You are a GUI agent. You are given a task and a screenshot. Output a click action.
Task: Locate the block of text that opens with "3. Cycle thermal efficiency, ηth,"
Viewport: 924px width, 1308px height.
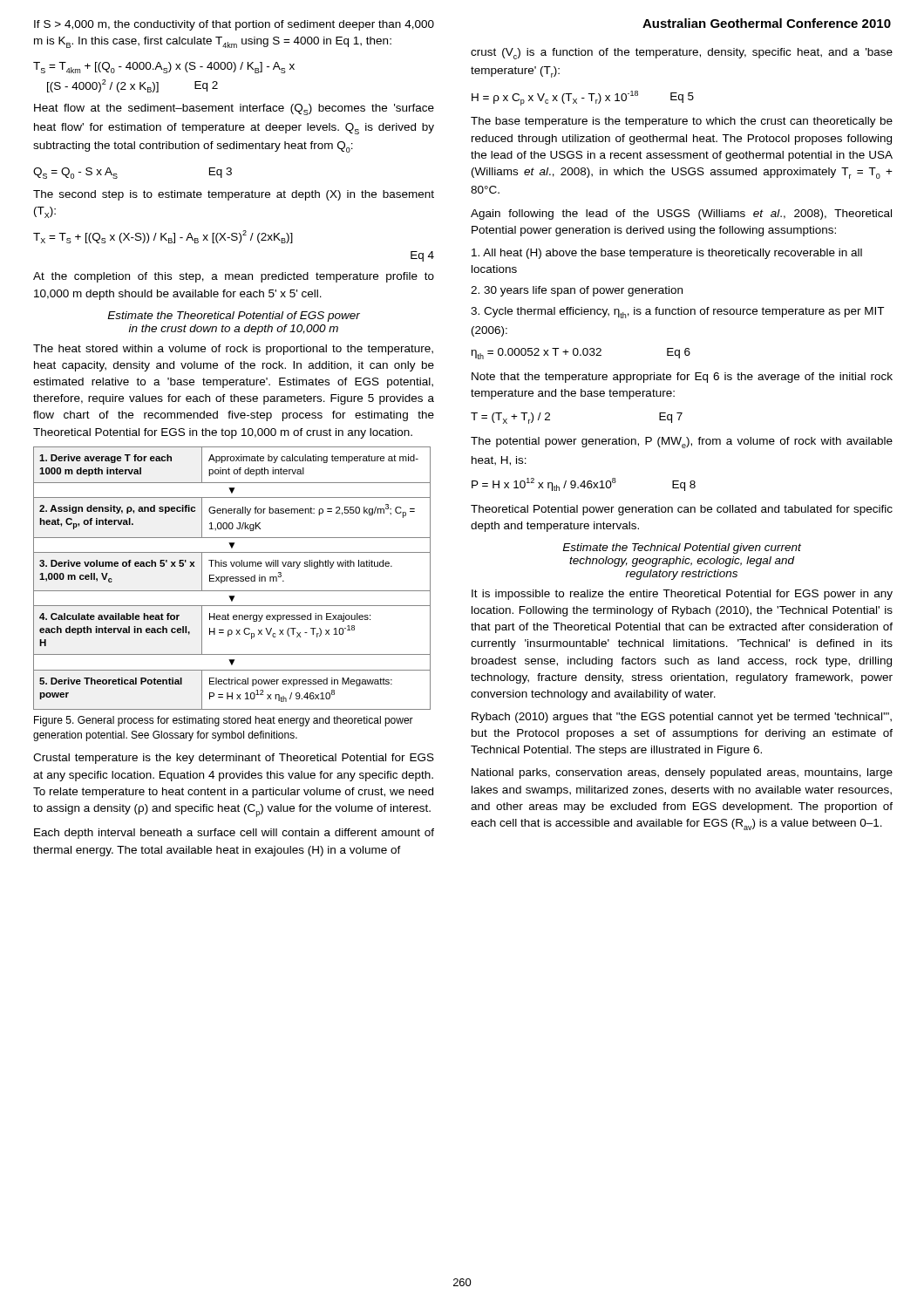point(677,321)
